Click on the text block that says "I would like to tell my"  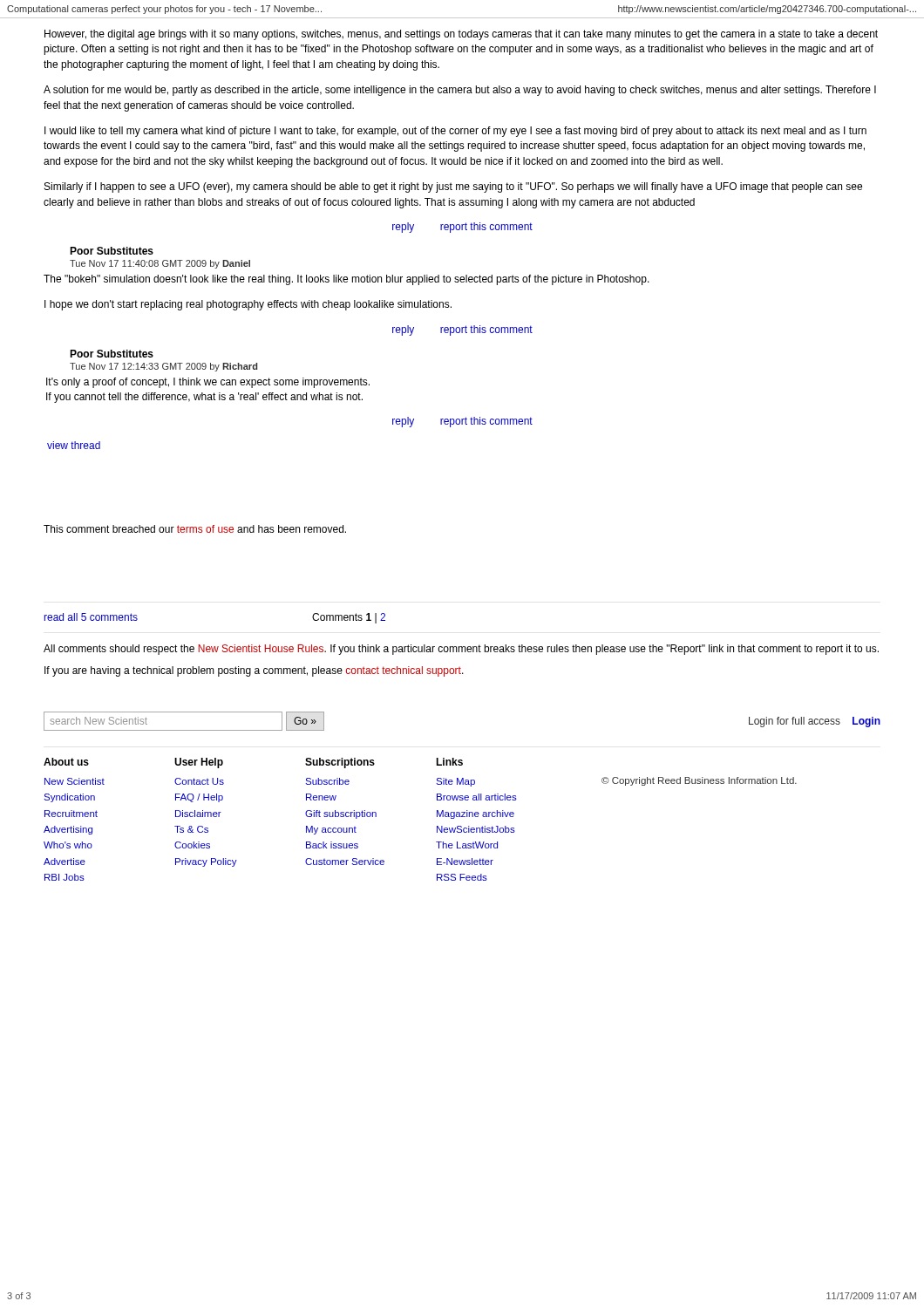[x=455, y=146]
